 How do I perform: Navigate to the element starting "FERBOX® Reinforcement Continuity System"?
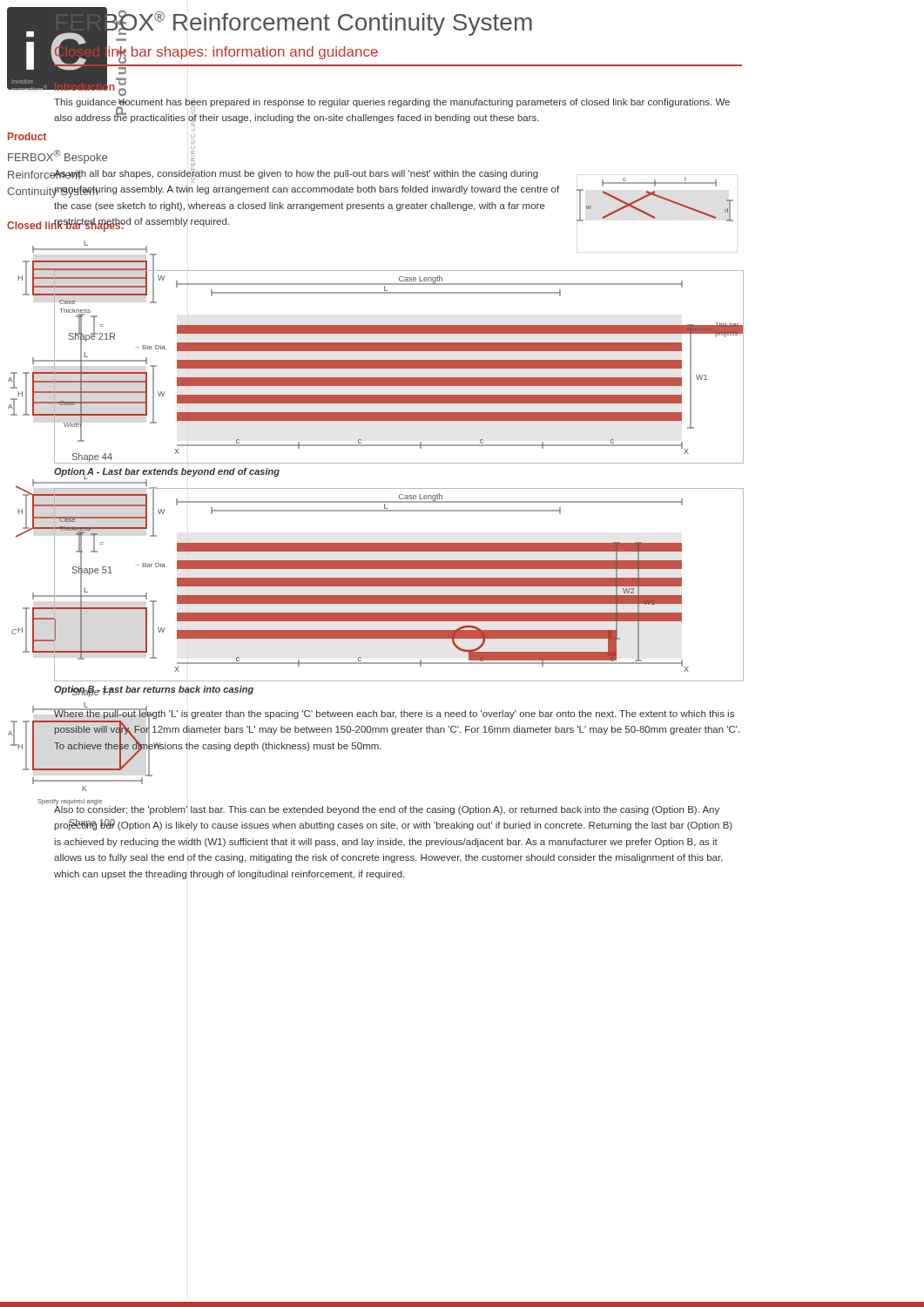tap(294, 22)
